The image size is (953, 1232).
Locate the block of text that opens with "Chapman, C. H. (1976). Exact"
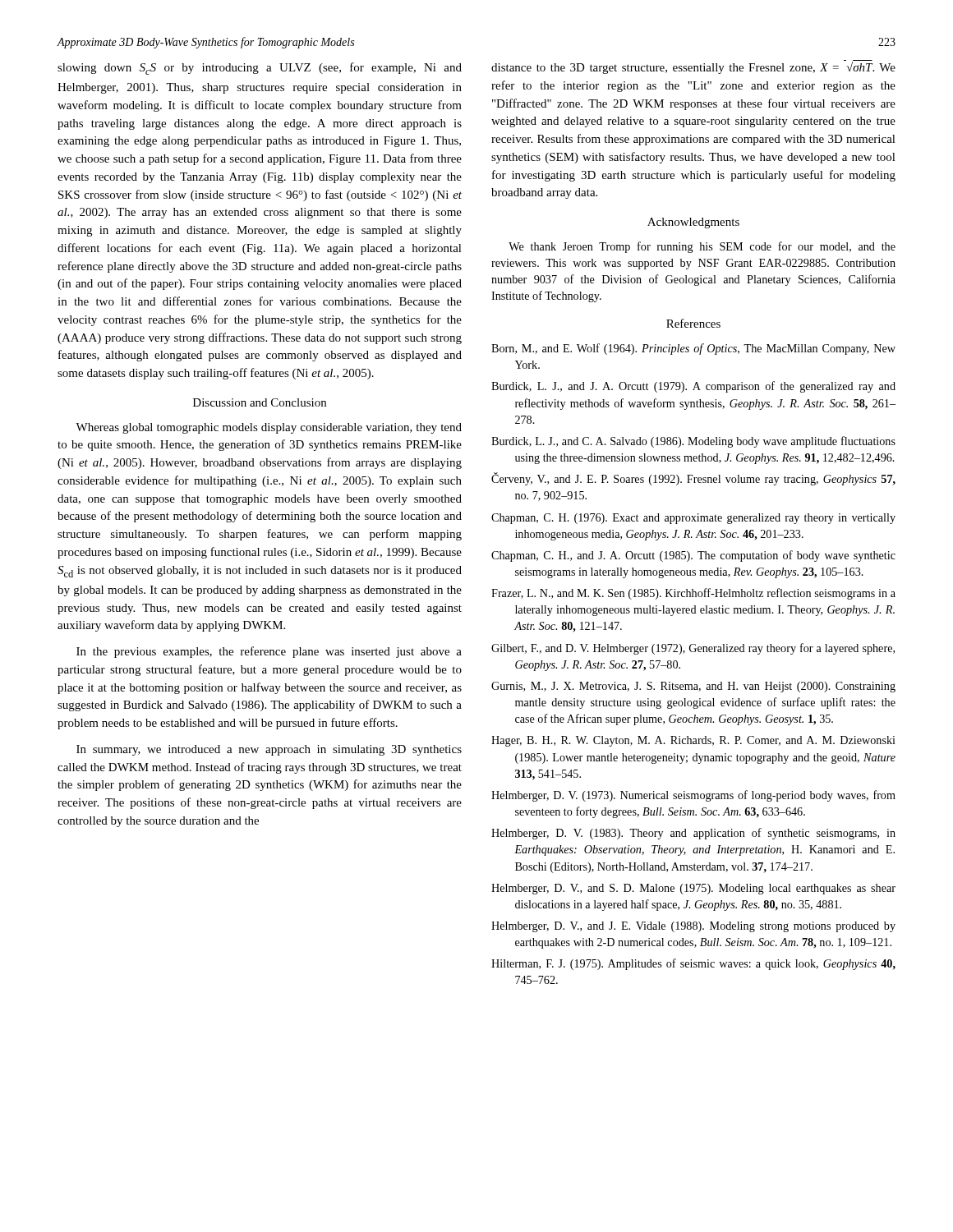(693, 525)
